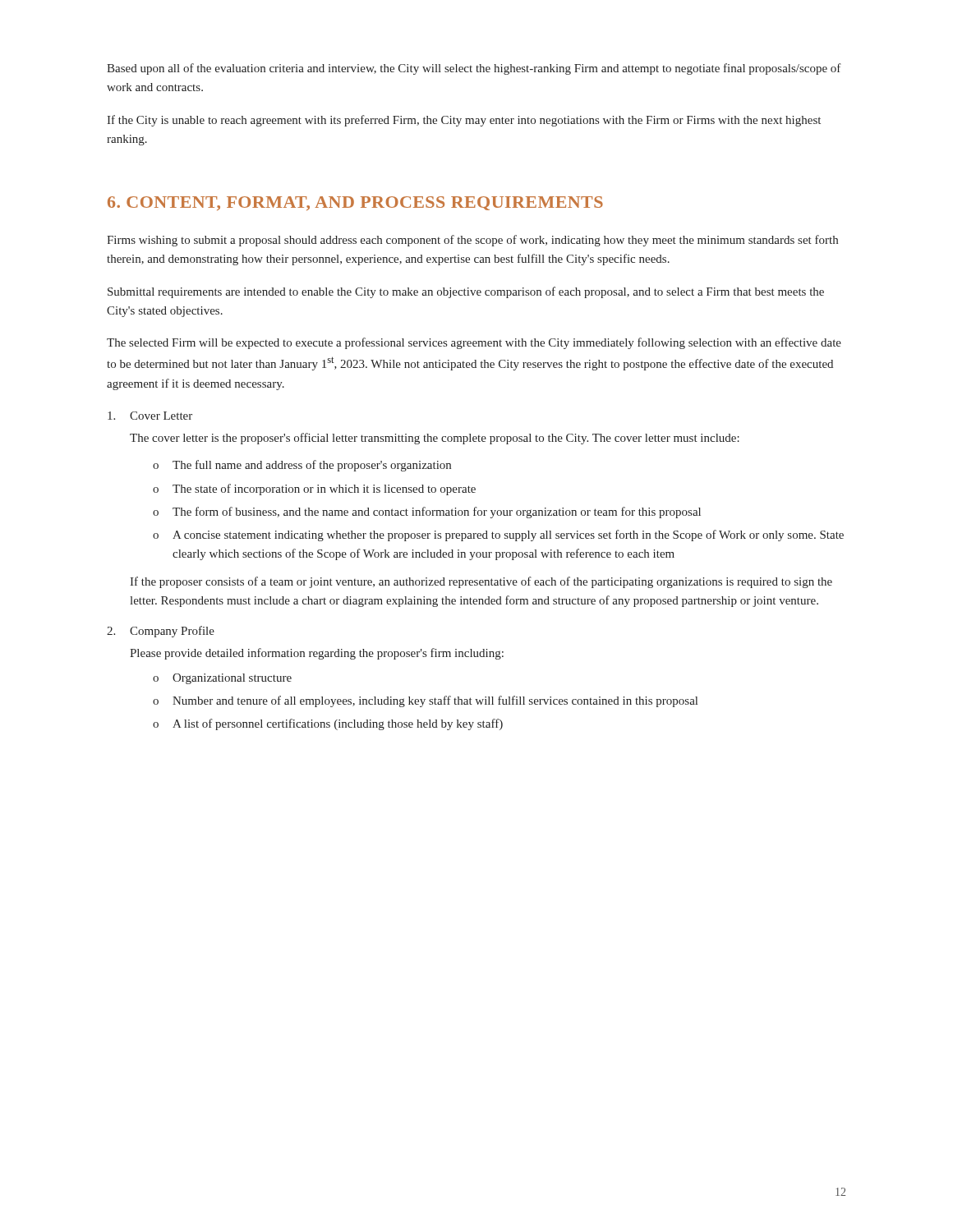
Task: Click a section header
Action: [x=355, y=202]
